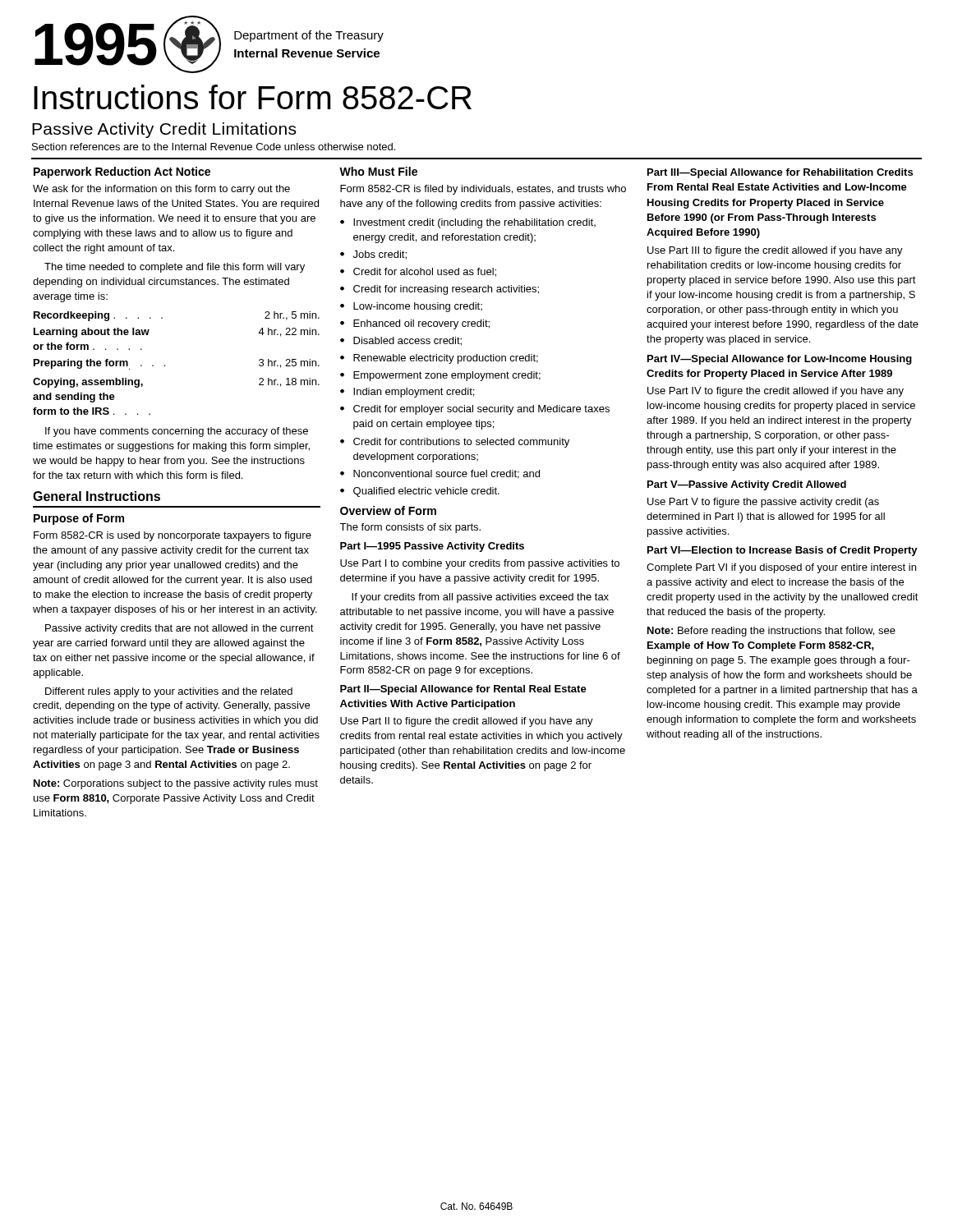Locate the text "●Qualified electric vehicle credit."

(483, 491)
